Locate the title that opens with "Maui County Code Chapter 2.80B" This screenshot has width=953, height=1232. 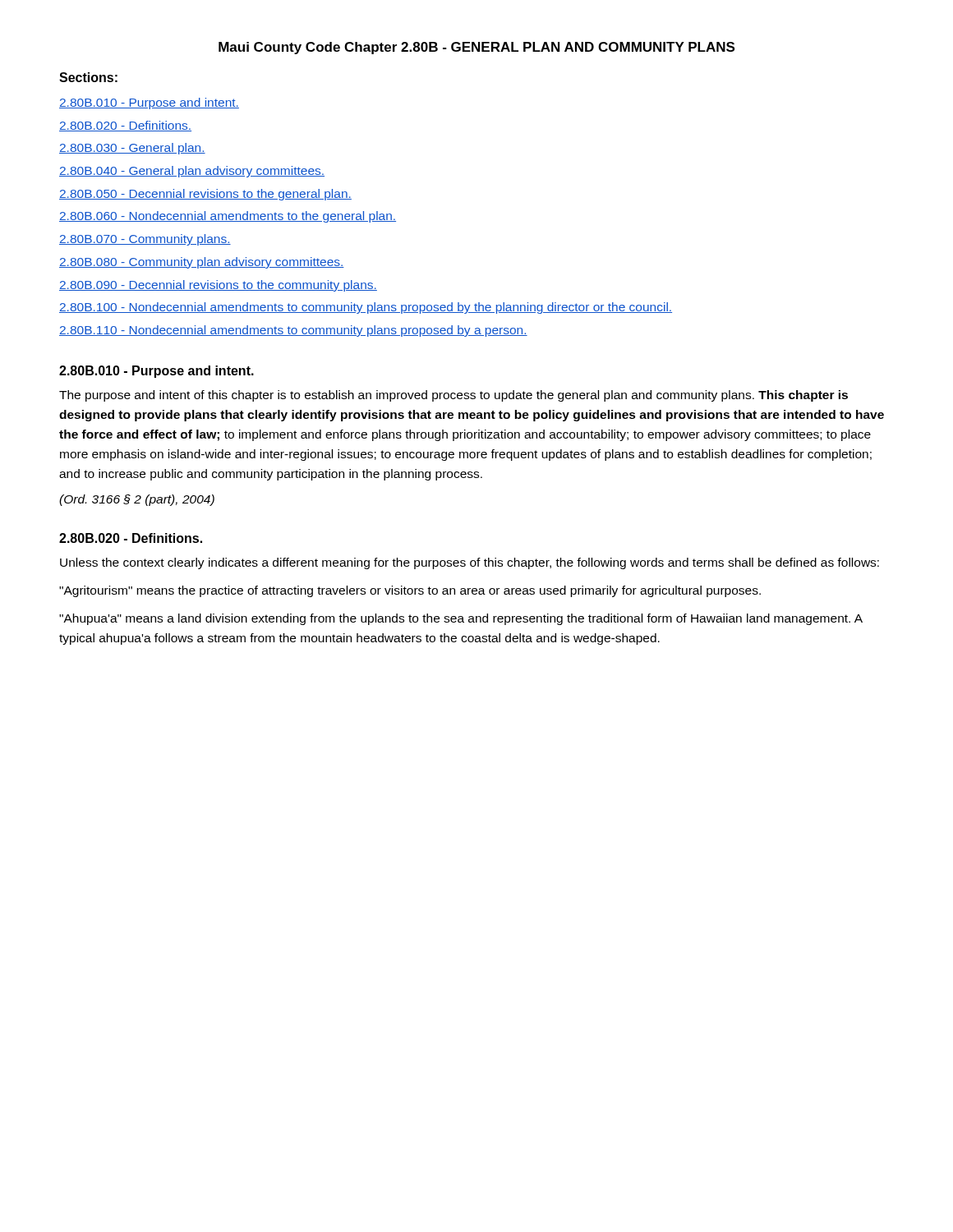pyautogui.click(x=476, y=47)
